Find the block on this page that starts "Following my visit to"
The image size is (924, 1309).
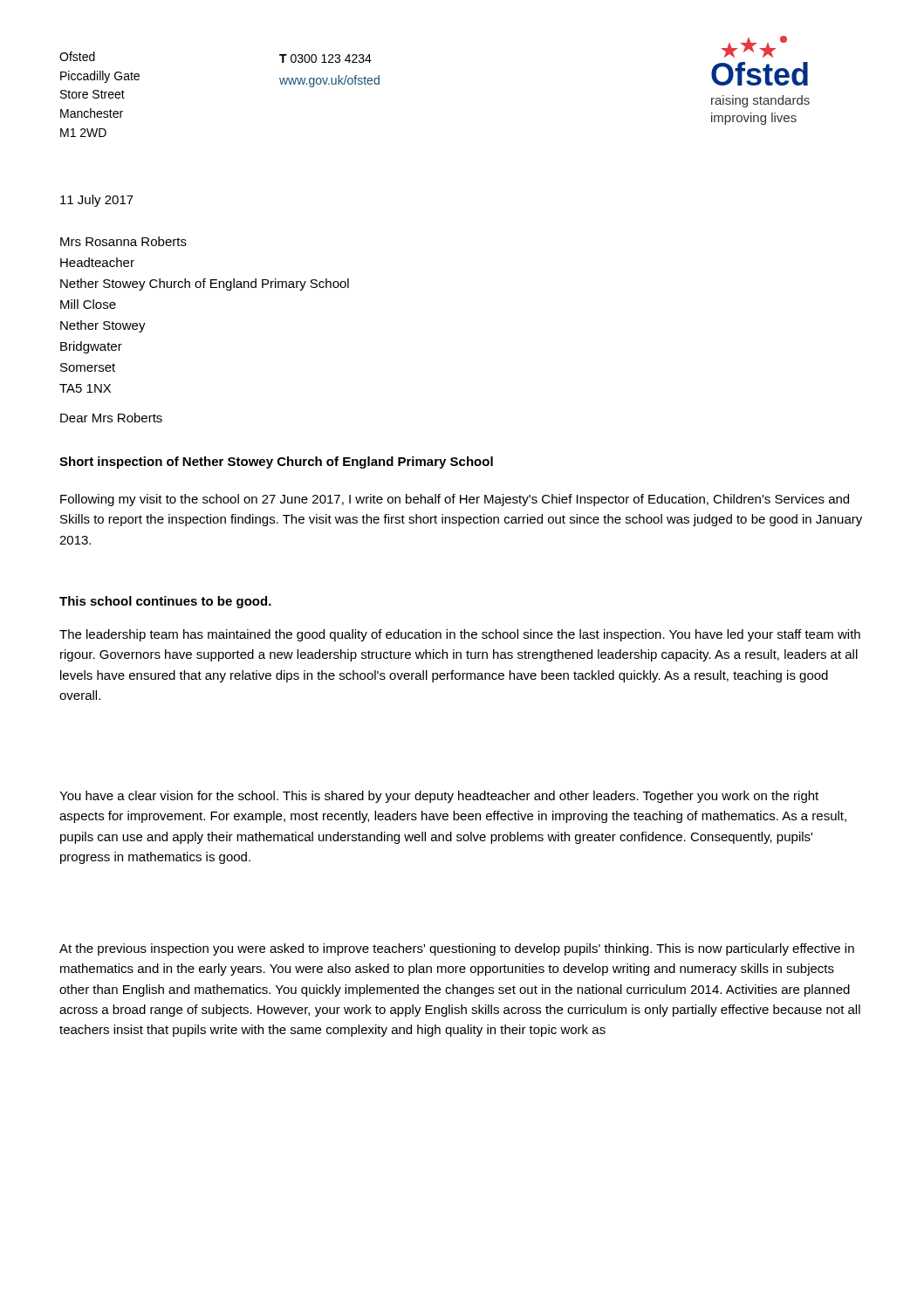[461, 519]
